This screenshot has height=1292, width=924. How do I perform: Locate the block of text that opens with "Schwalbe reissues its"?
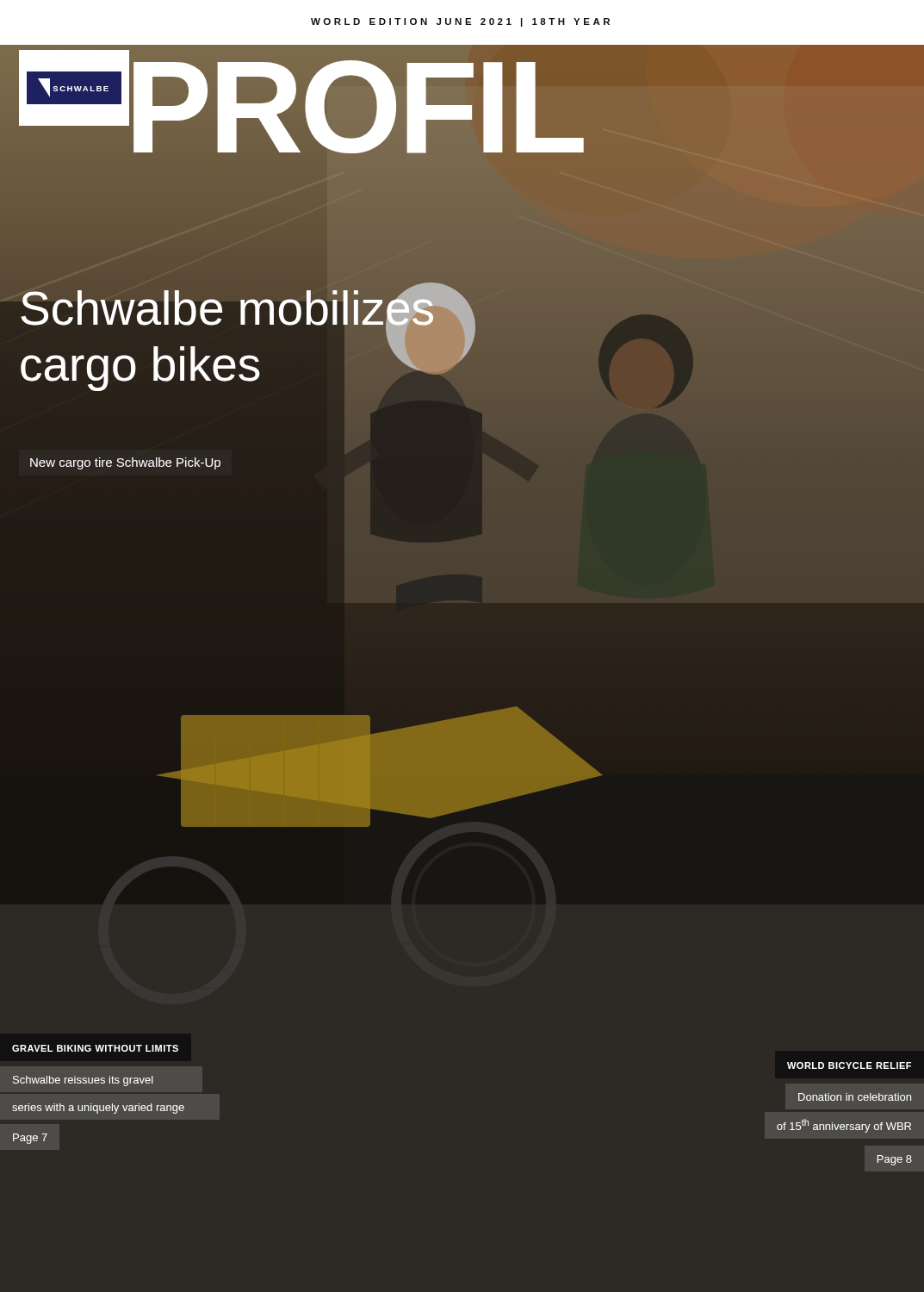click(x=83, y=1080)
